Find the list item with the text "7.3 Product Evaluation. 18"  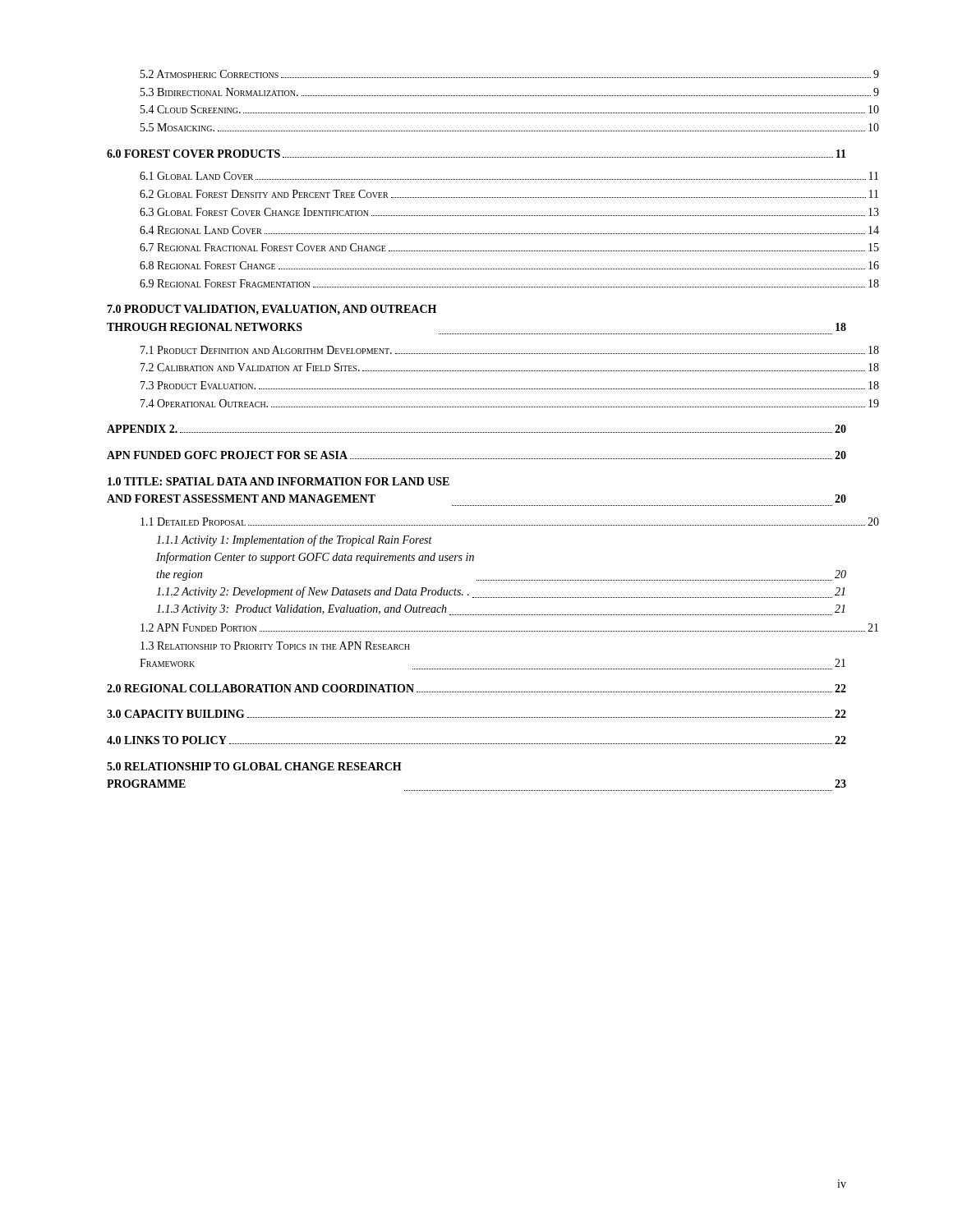coord(509,386)
